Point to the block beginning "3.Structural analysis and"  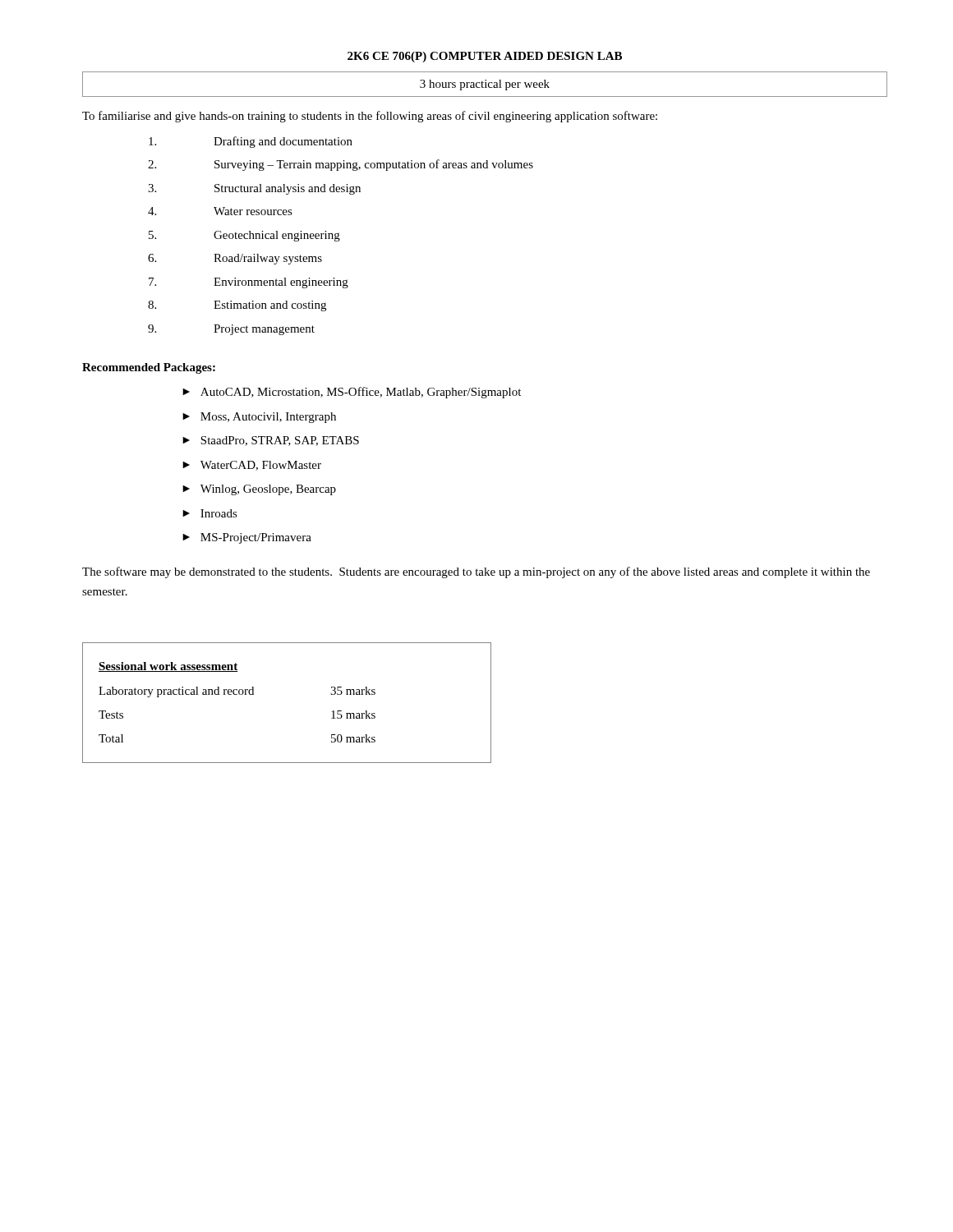(x=222, y=188)
